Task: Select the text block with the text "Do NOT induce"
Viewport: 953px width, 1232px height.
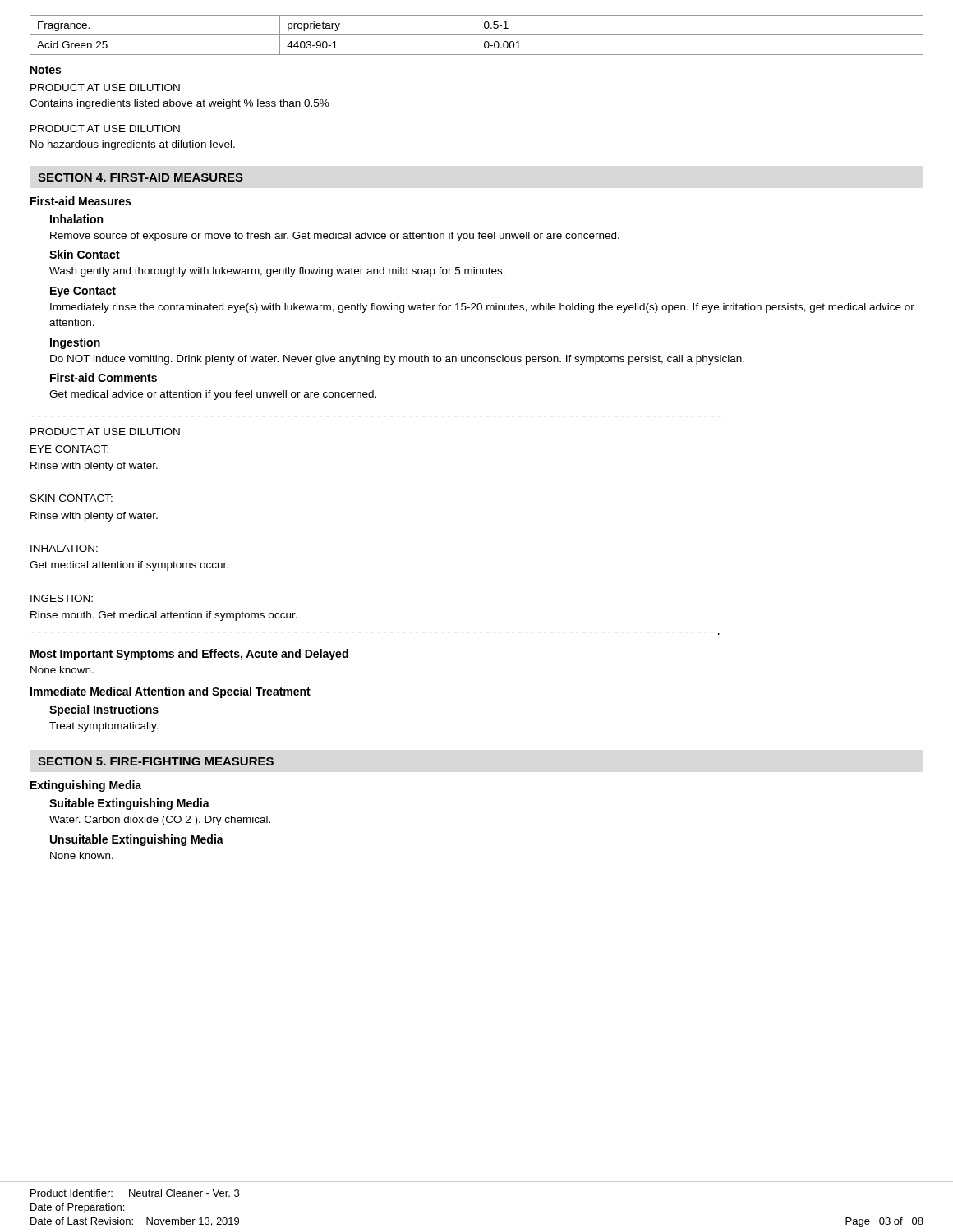Action: (397, 358)
